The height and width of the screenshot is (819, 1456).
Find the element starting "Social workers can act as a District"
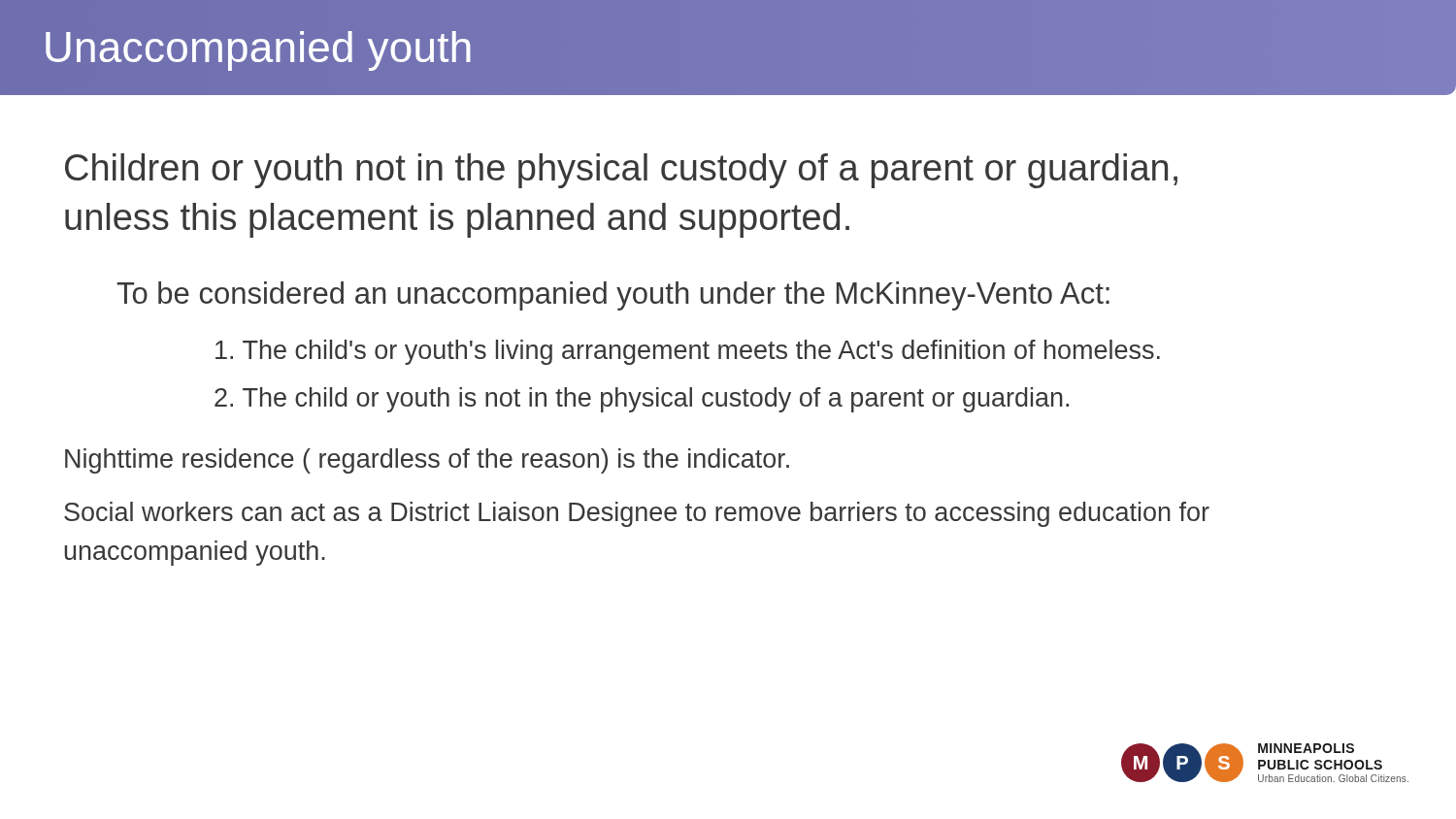point(636,532)
